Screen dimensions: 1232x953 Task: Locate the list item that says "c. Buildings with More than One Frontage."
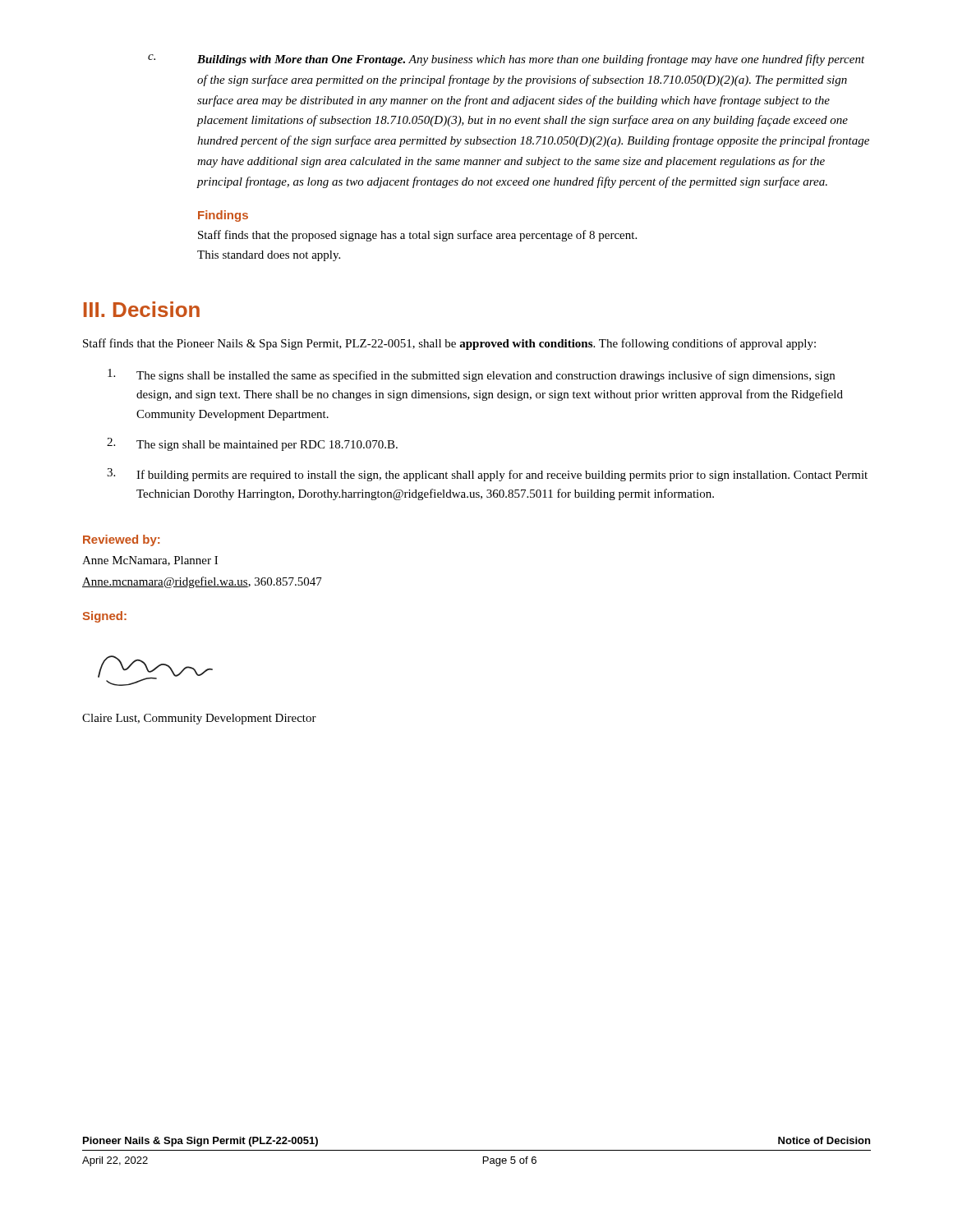[509, 120]
